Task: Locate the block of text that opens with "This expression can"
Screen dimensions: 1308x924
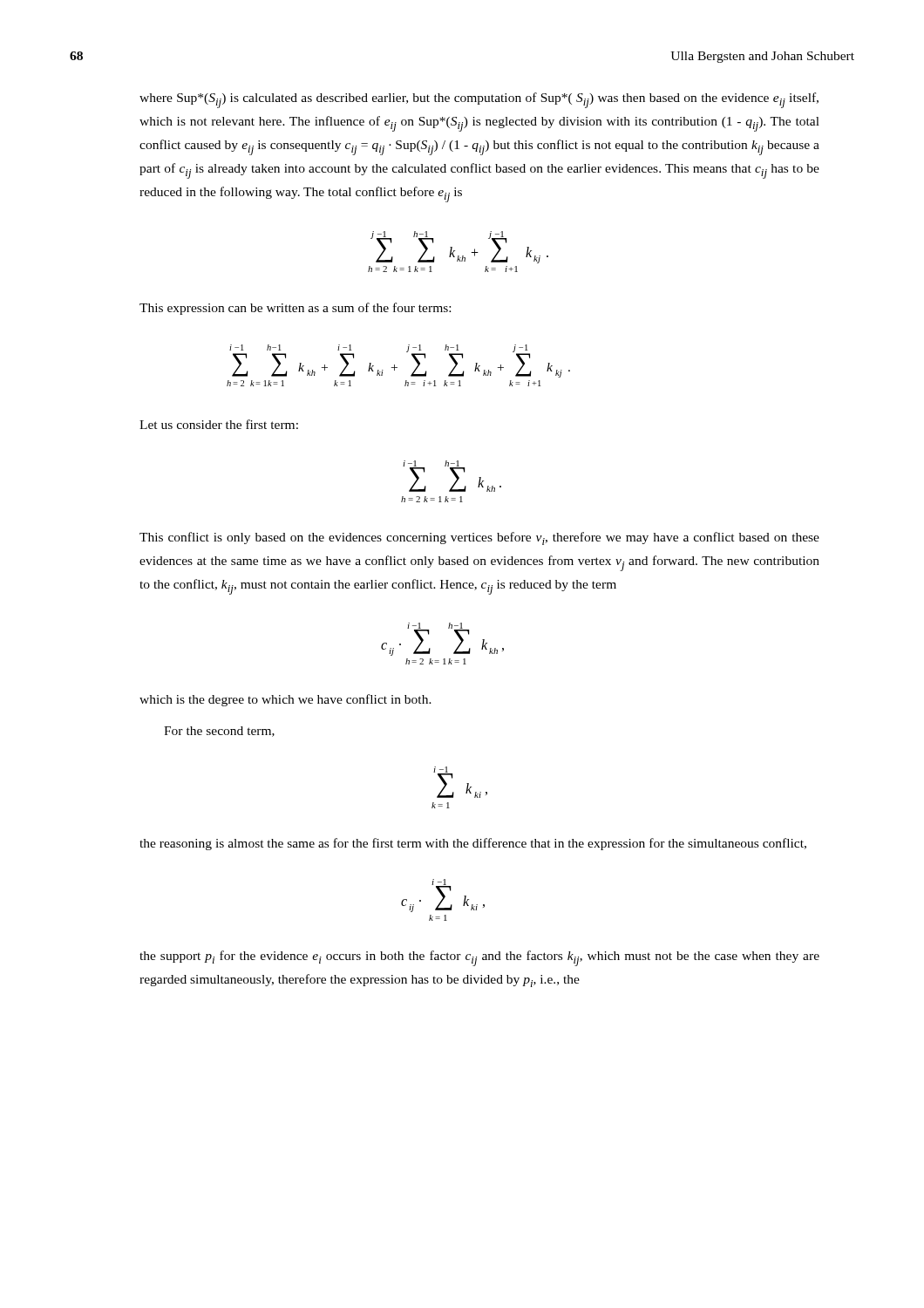Action: click(295, 309)
